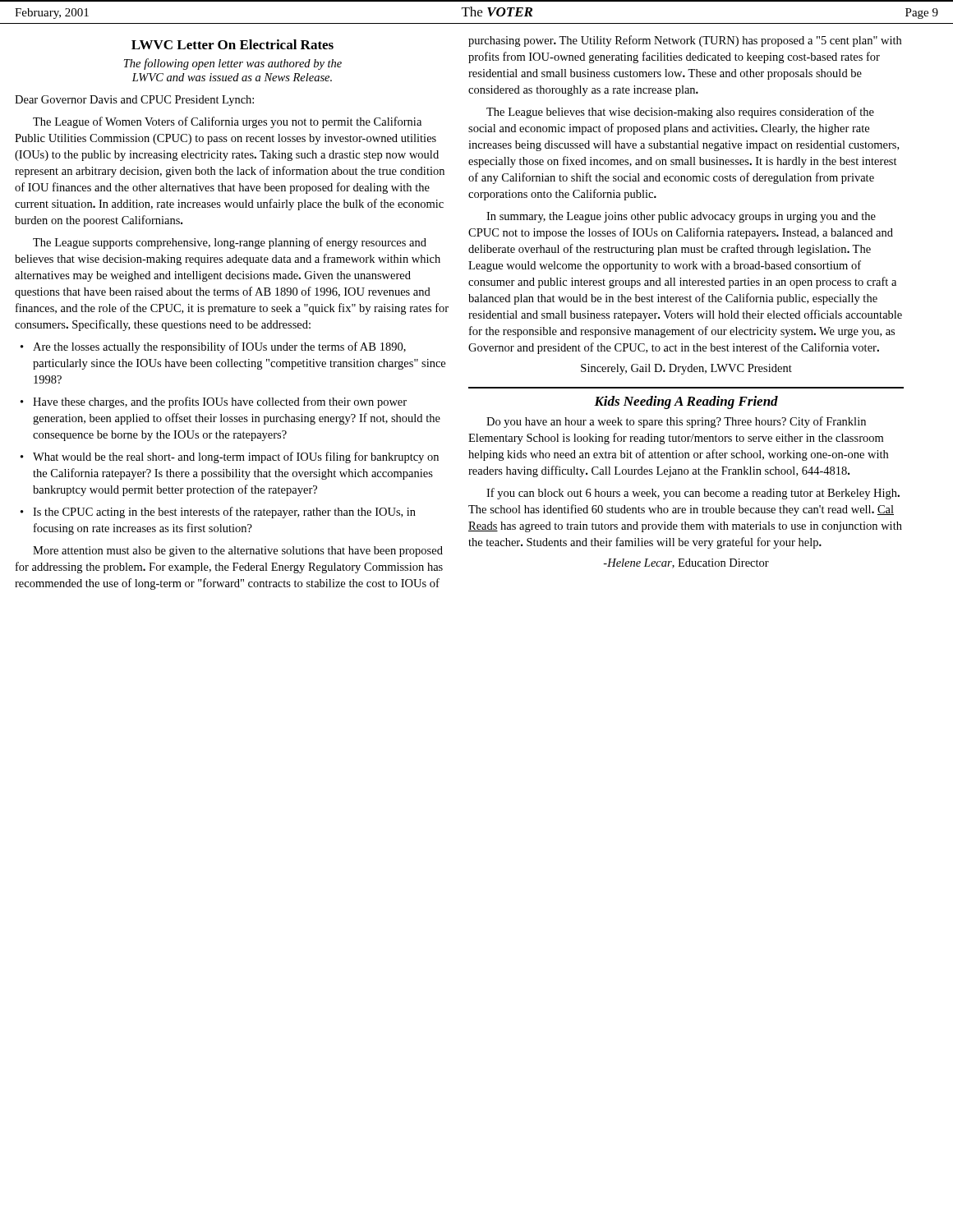Find "Kids Needing A Reading Friend" on this page
The height and width of the screenshot is (1232, 953).
[x=686, y=401]
